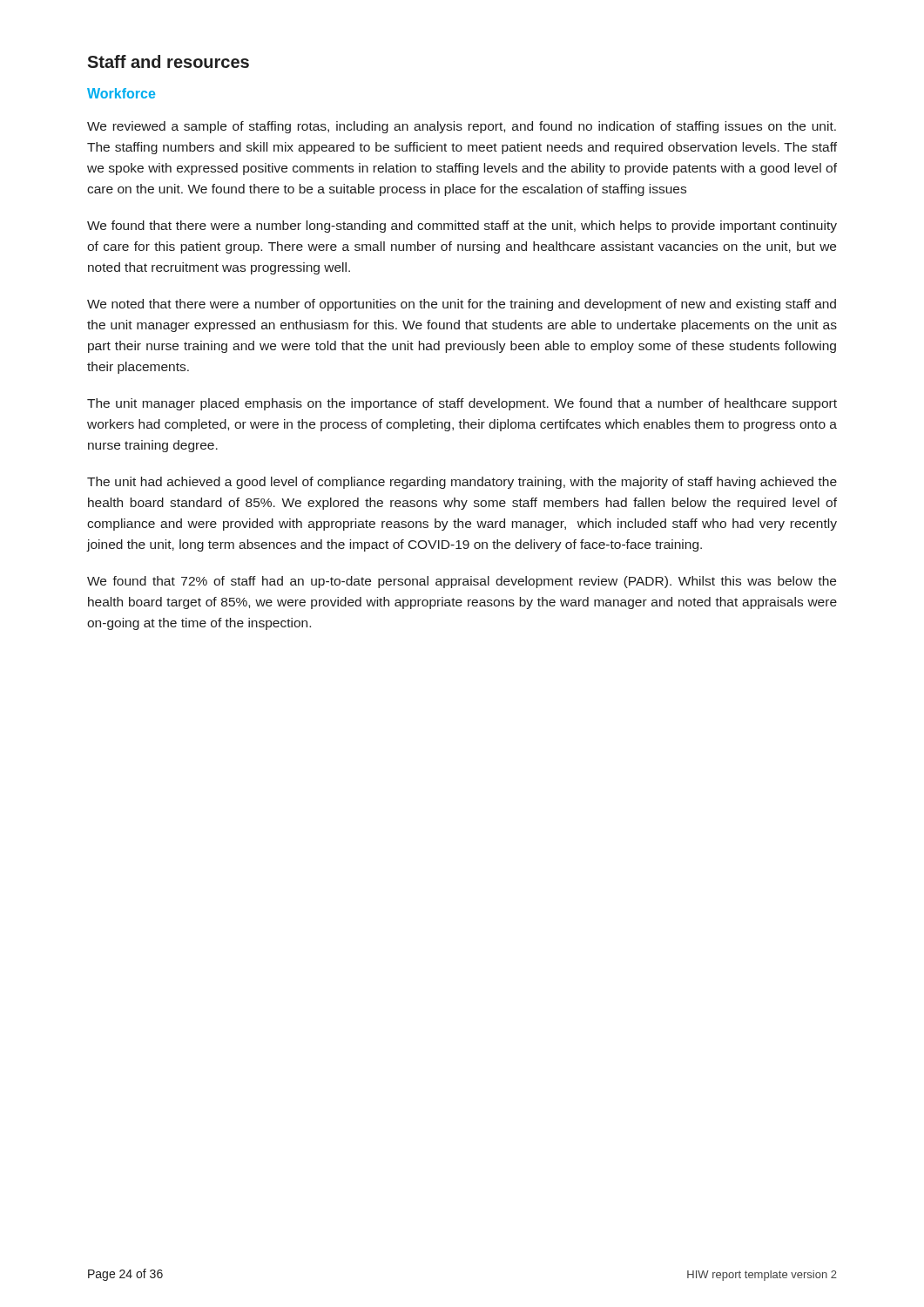Where is the passage that starts "We noted that there were a"?
Screen dimensions: 1307x924
(462, 335)
